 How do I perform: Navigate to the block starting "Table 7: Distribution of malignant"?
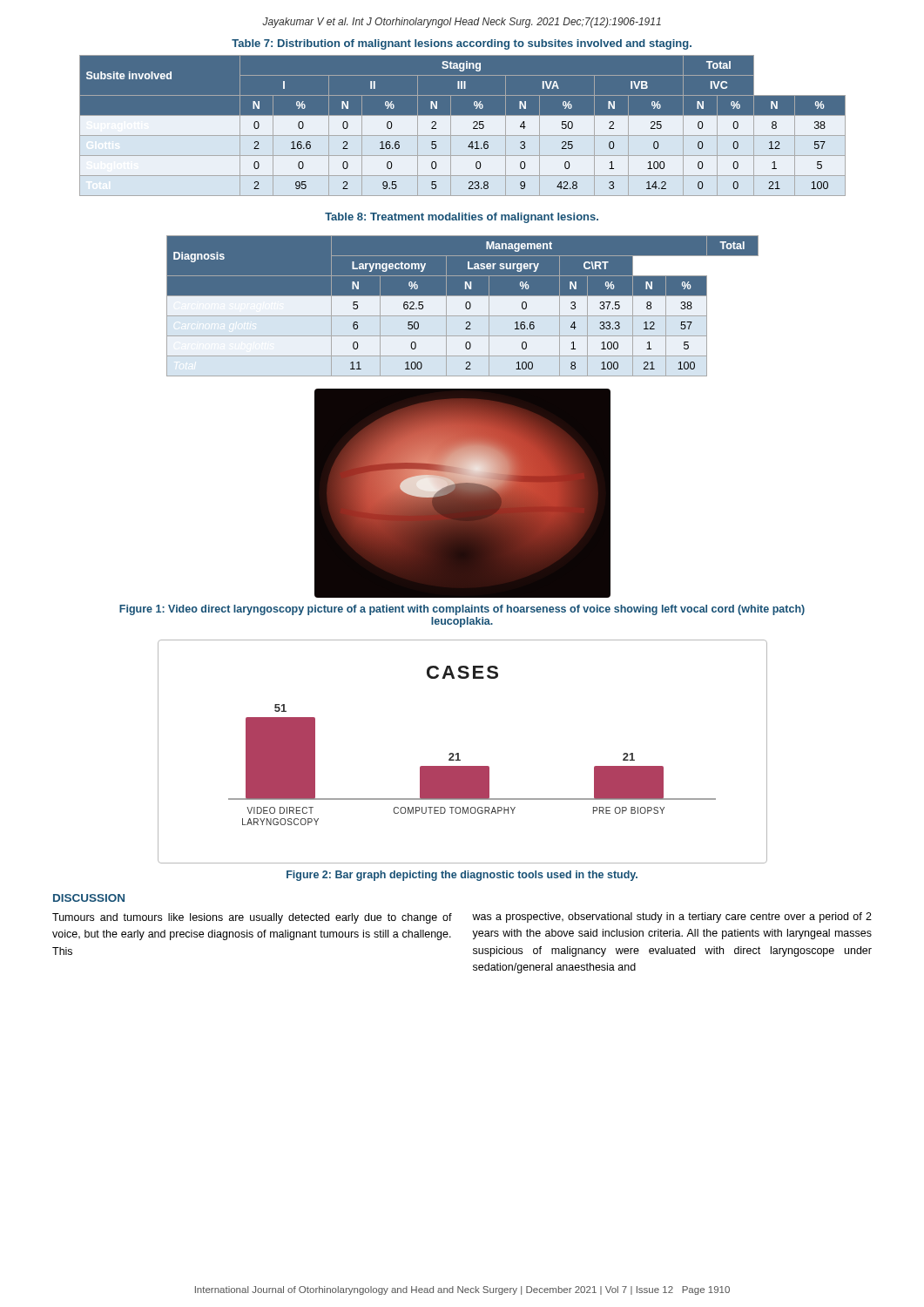[462, 43]
